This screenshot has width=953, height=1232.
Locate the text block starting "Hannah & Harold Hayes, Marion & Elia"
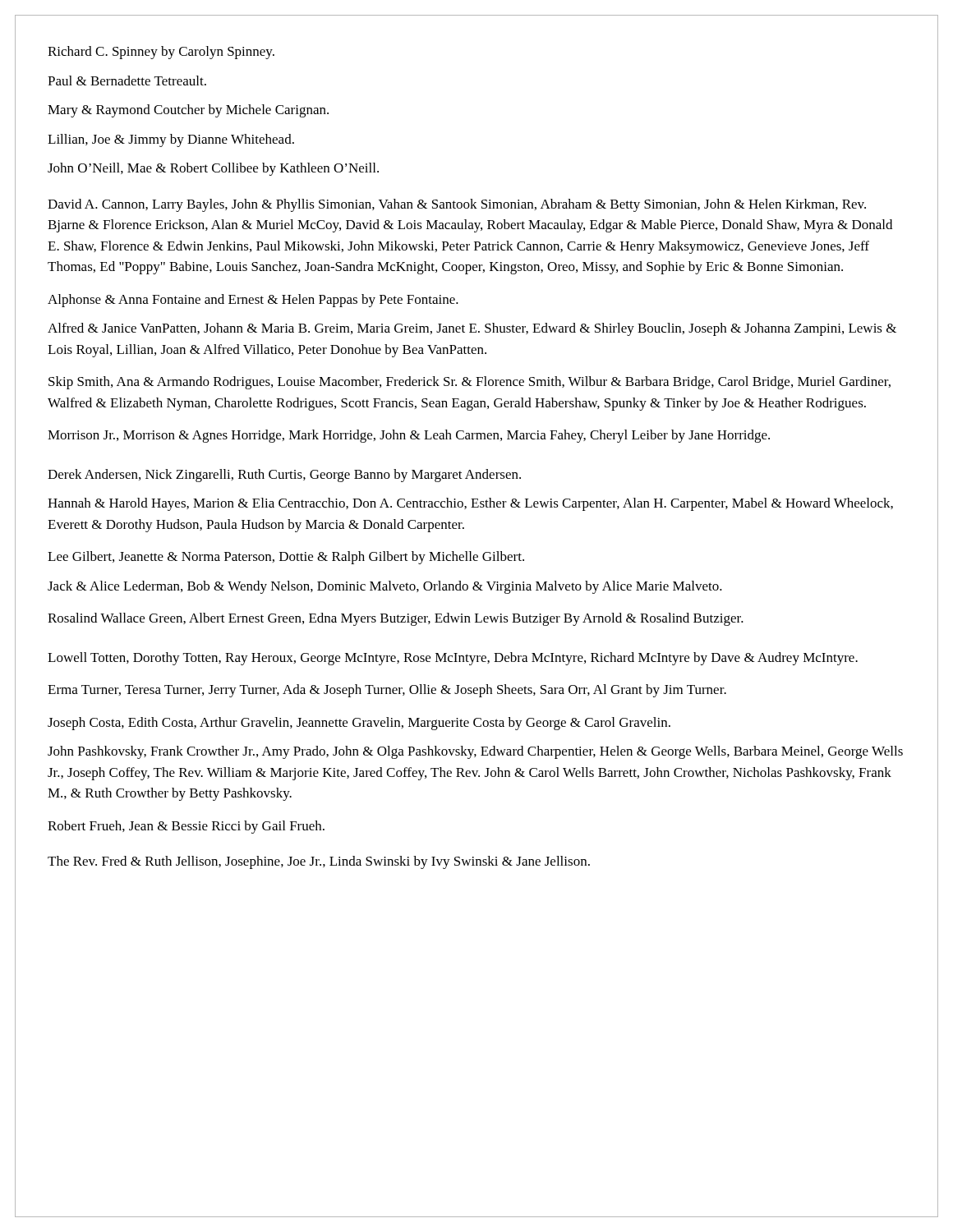pos(471,514)
